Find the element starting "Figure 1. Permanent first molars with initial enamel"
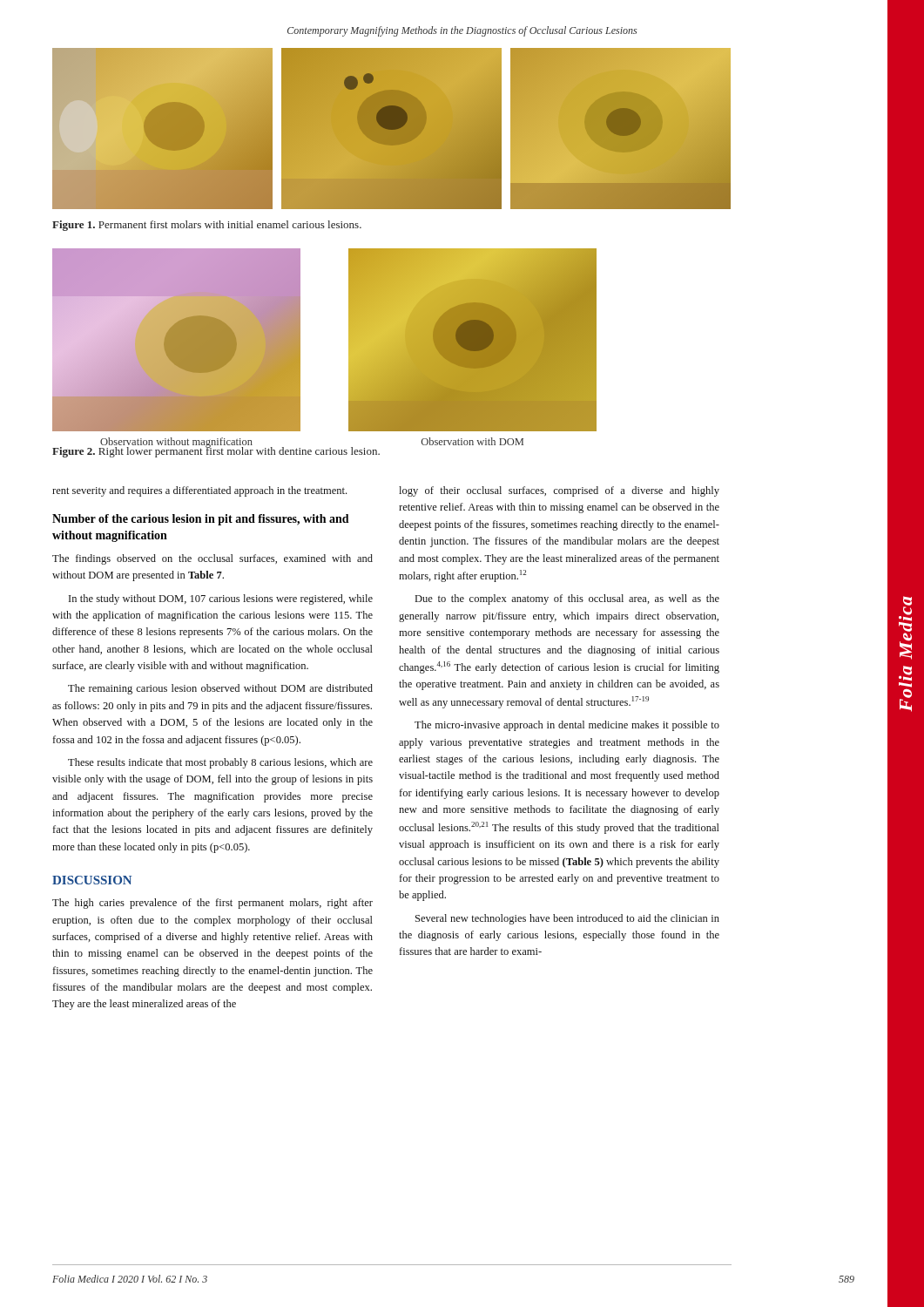The height and width of the screenshot is (1307, 924). point(207,224)
